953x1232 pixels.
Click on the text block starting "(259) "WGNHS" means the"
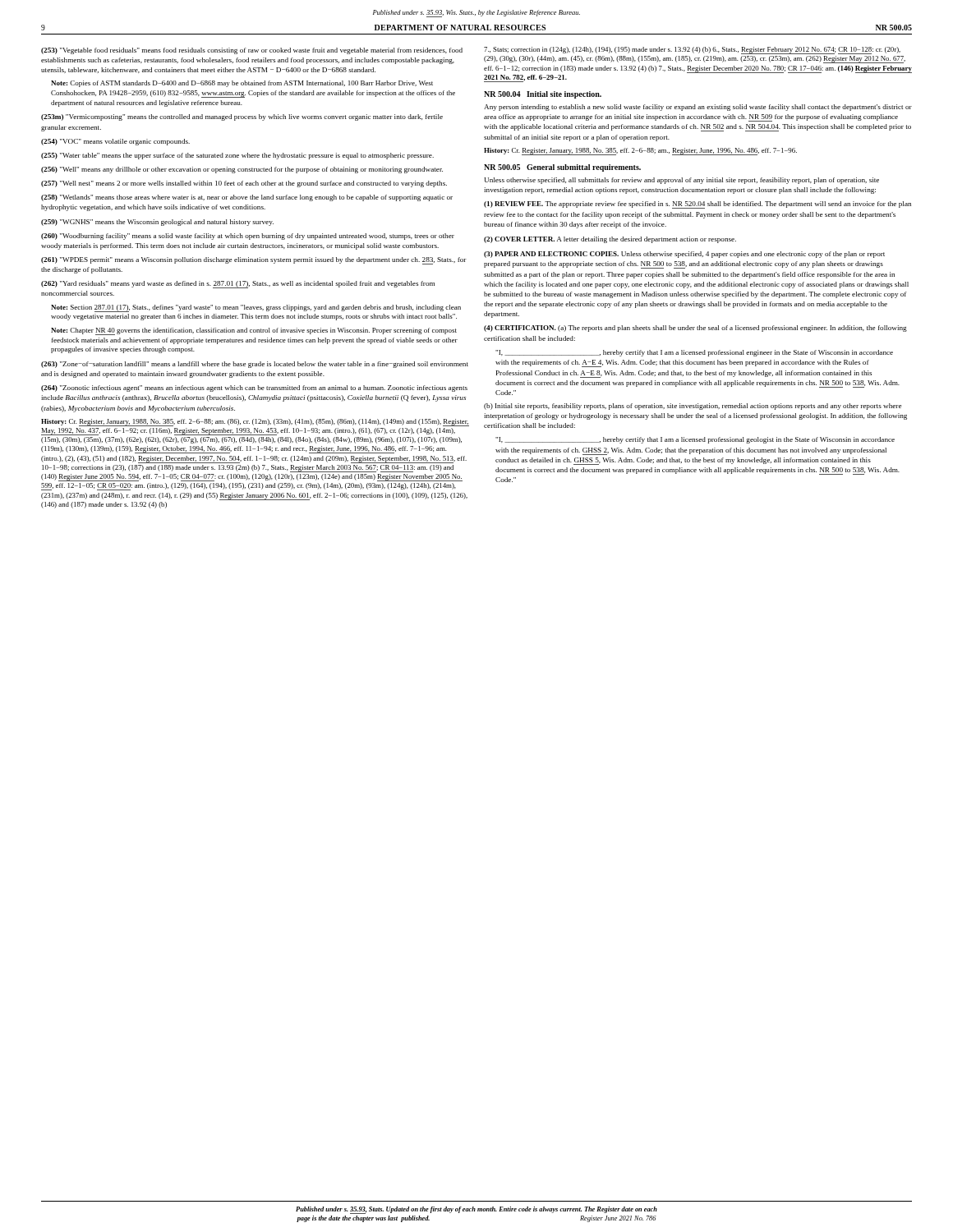(x=158, y=221)
